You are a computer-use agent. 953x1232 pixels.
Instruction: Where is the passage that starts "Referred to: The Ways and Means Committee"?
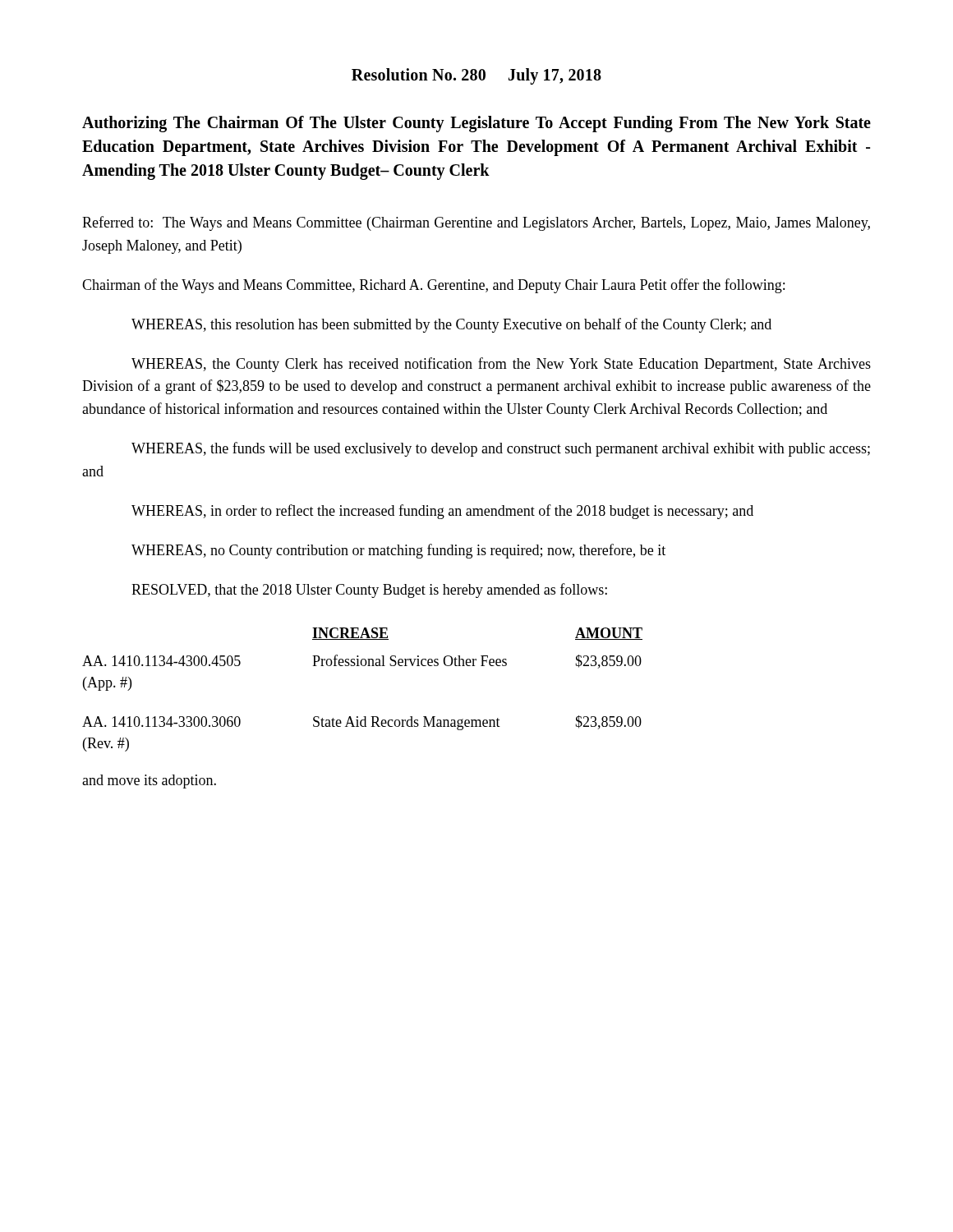pos(476,234)
